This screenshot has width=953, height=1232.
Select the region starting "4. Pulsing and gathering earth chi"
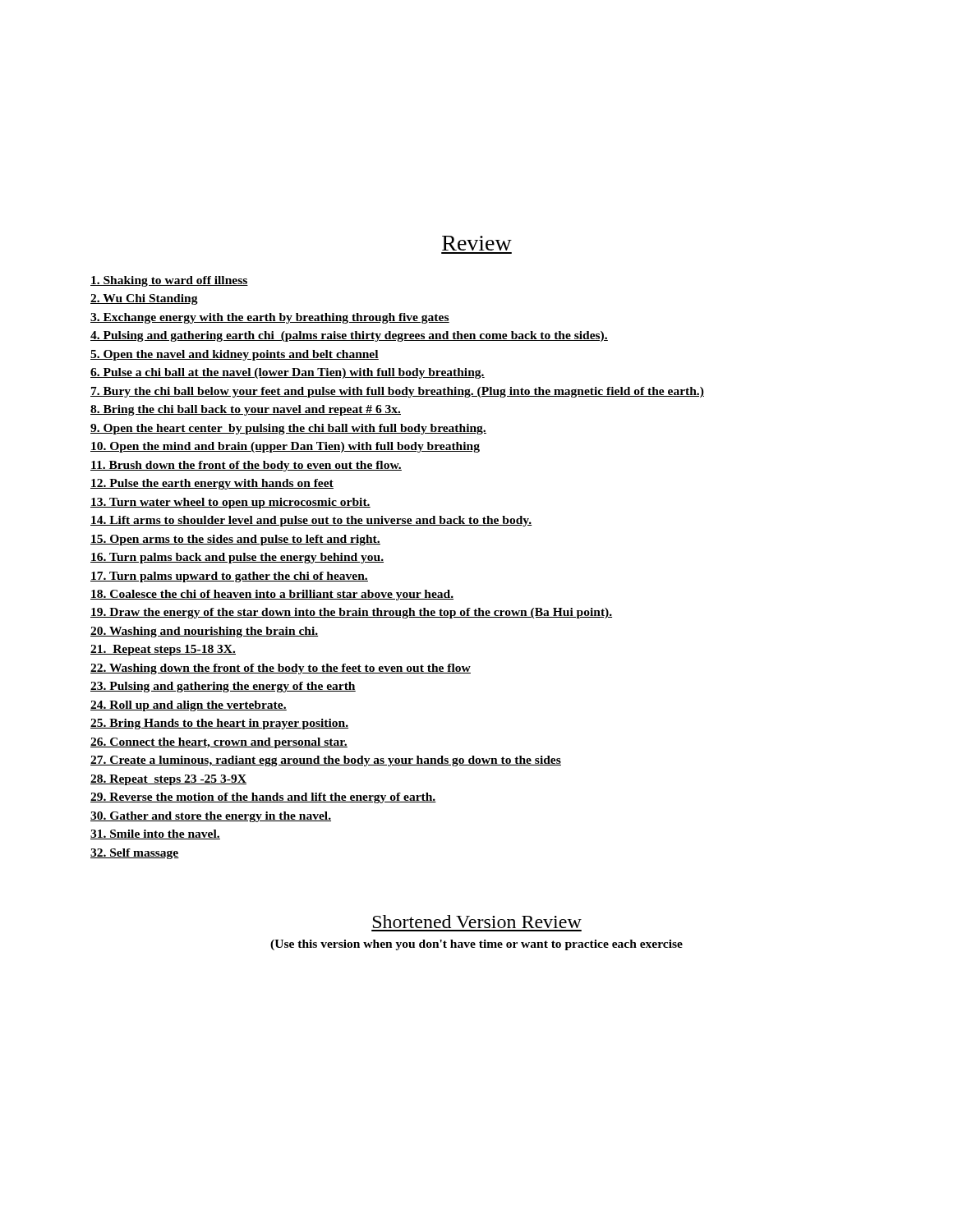[349, 335]
